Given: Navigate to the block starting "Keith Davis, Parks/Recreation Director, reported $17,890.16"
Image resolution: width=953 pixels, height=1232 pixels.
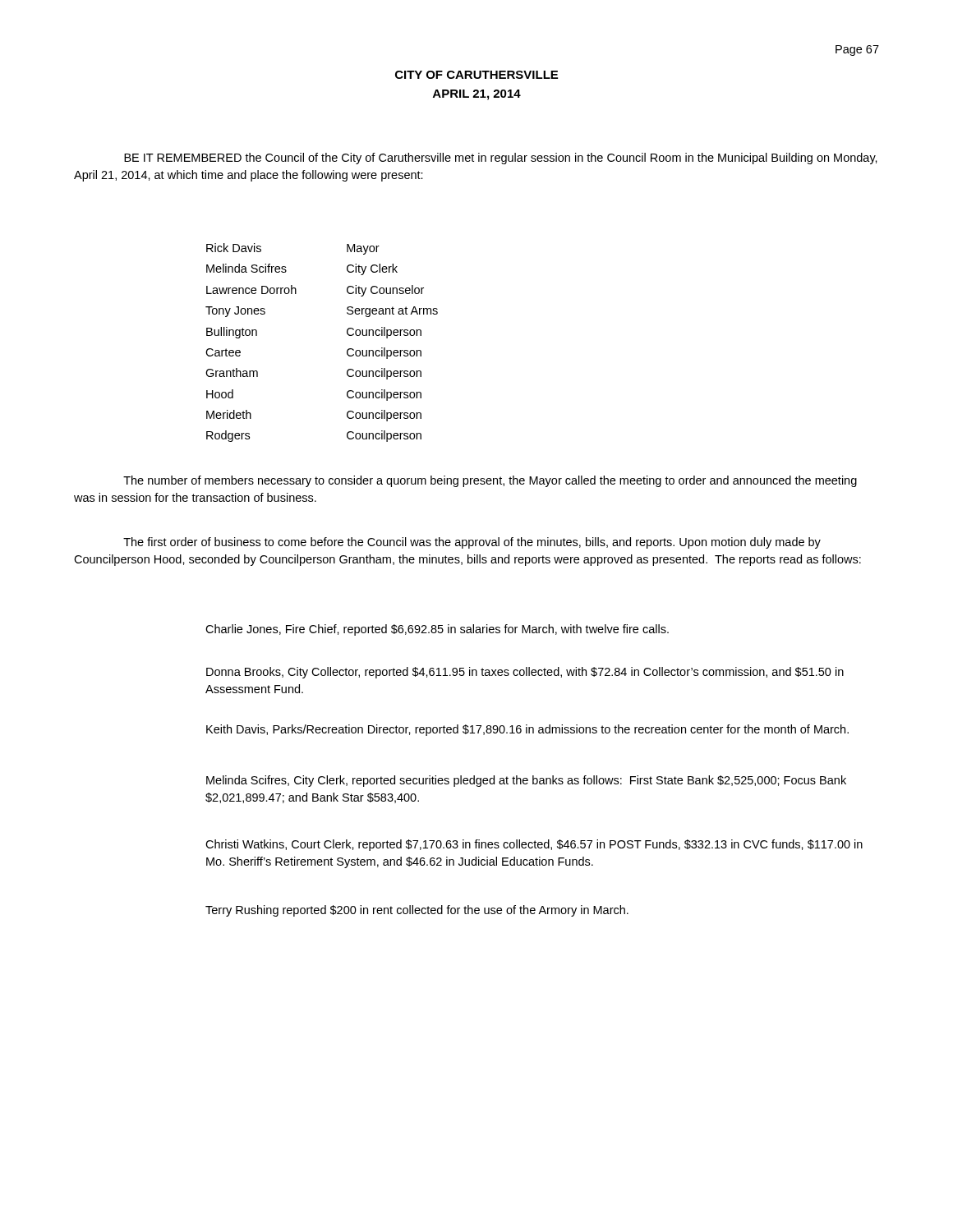Looking at the screenshot, I should tap(528, 729).
